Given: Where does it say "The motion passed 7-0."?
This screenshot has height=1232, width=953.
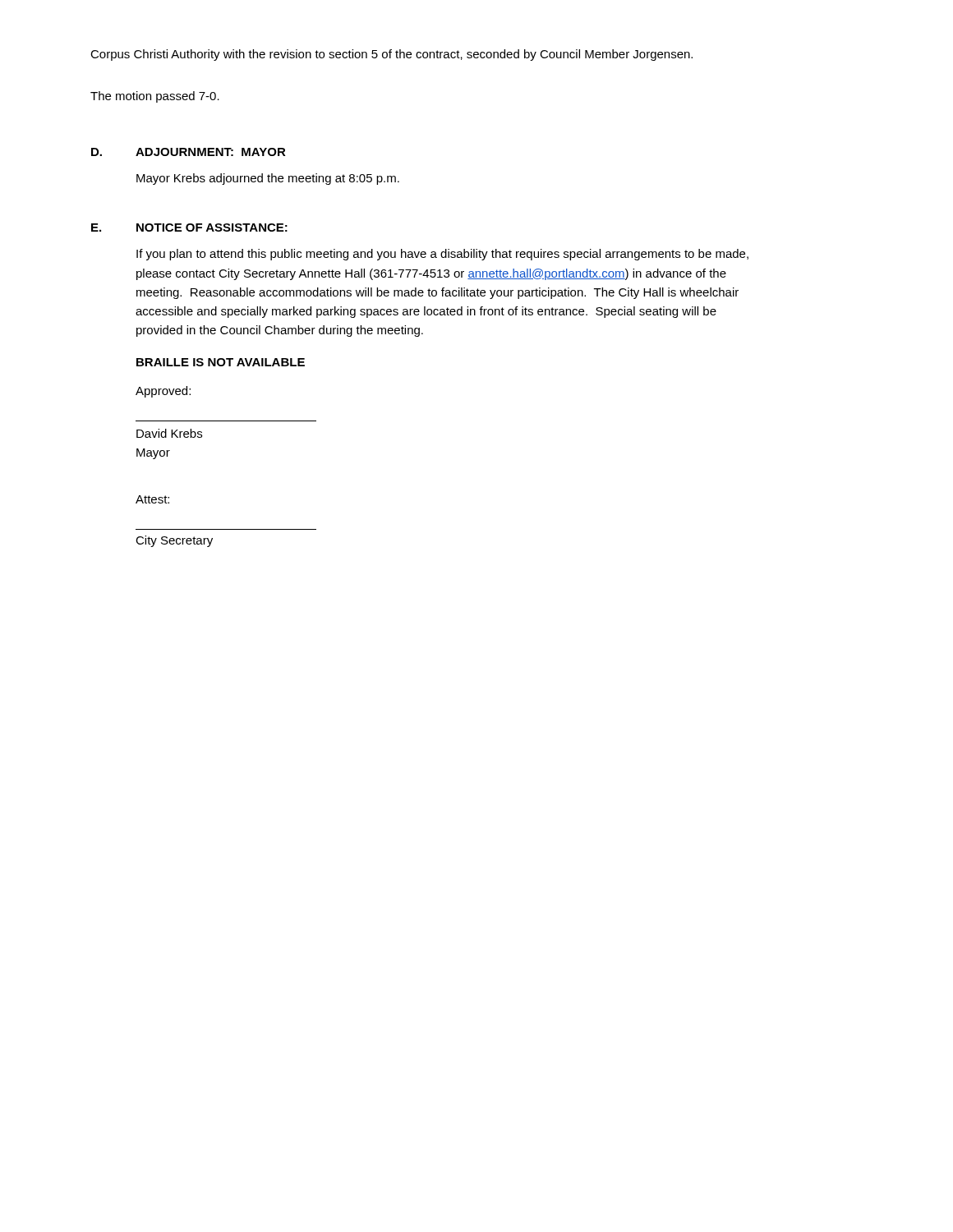Looking at the screenshot, I should 155,95.
